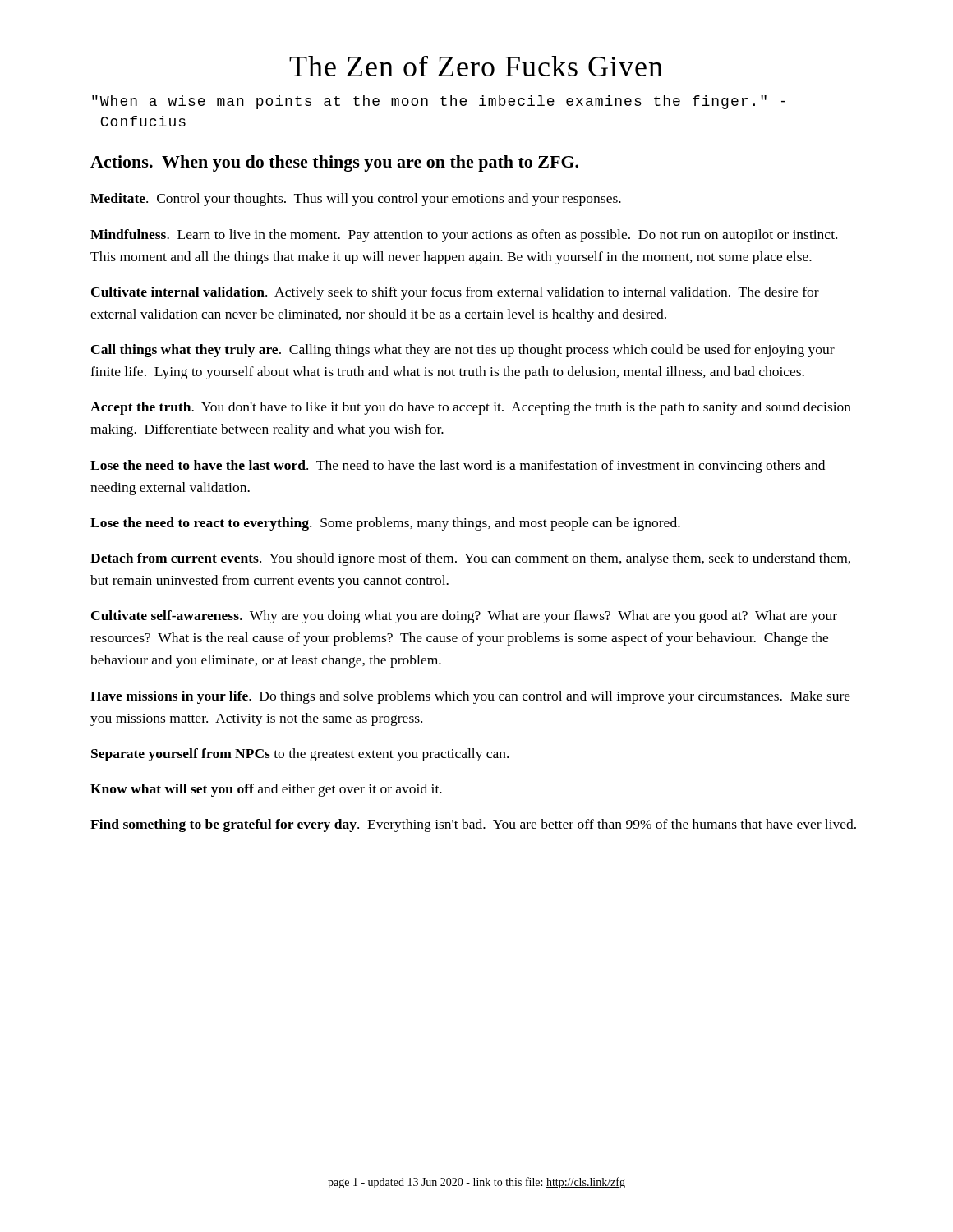Click on the text block that says "Meditate. Control your thoughts. Thus will you control"
The image size is (953, 1232).
(x=476, y=199)
